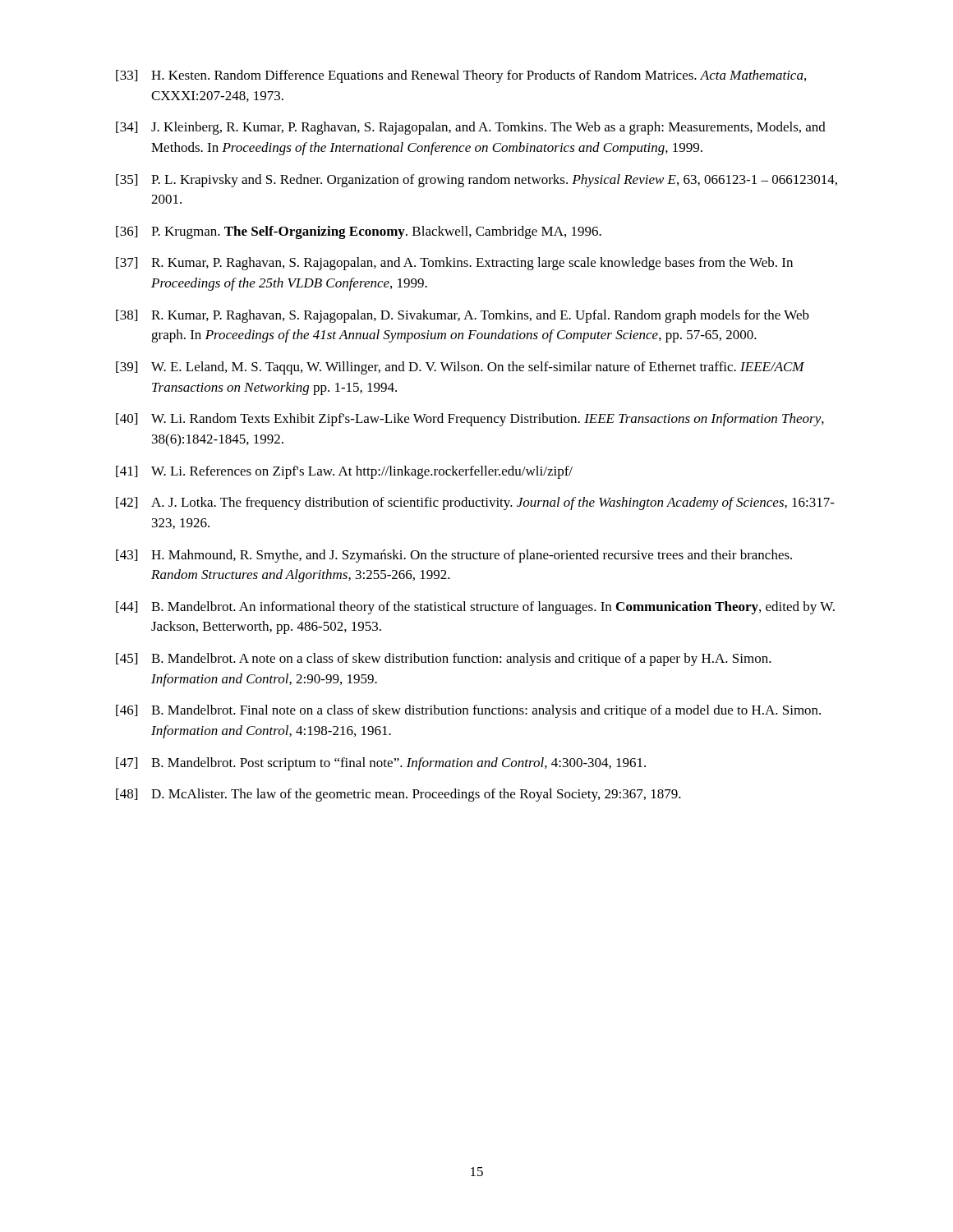Point to the block beginning "[45] B. Mandelbrot. A note on a class"
This screenshot has width=953, height=1232.
point(476,669)
